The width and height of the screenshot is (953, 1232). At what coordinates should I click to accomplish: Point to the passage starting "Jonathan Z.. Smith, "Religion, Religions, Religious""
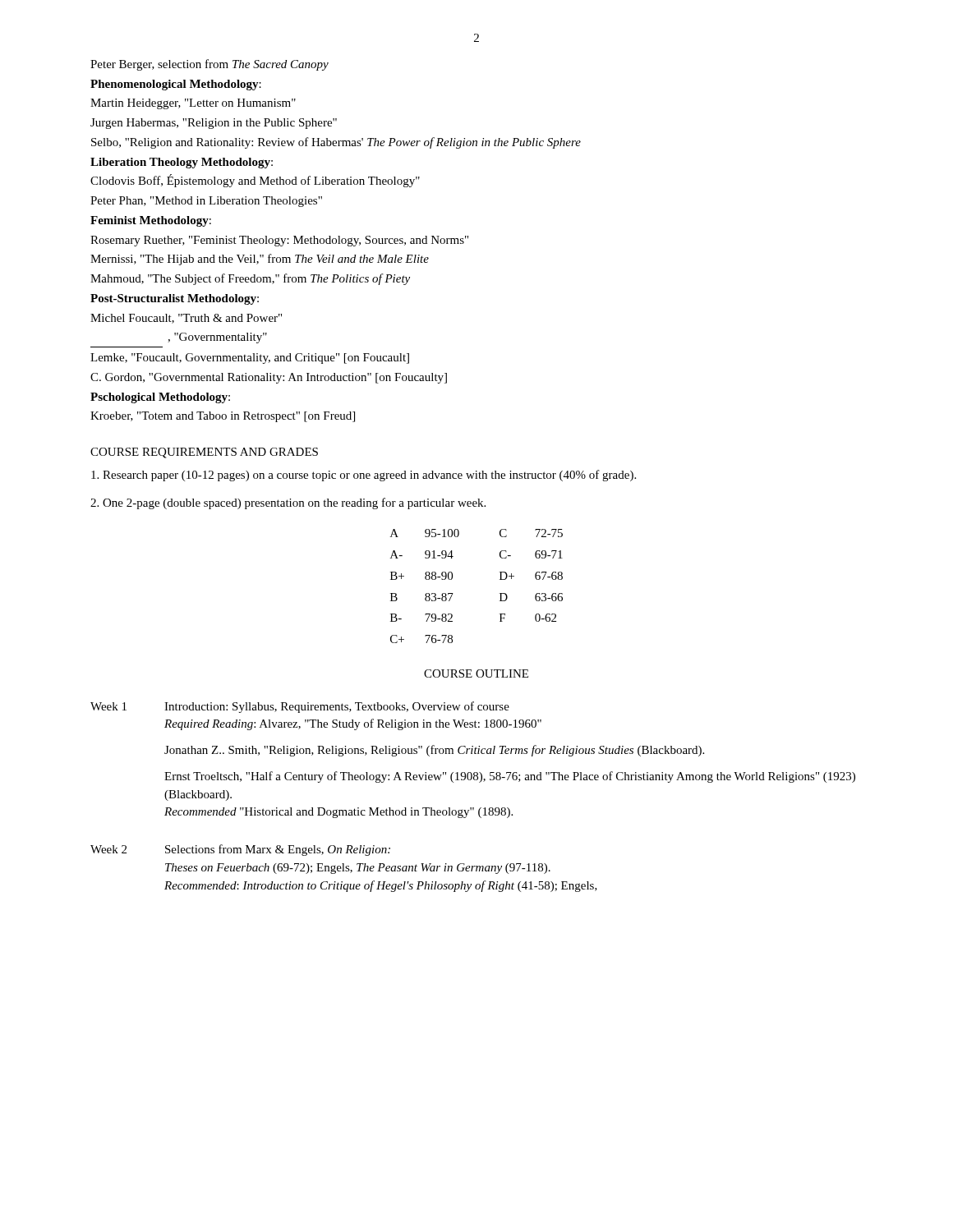pyautogui.click(x=435, y=750)
